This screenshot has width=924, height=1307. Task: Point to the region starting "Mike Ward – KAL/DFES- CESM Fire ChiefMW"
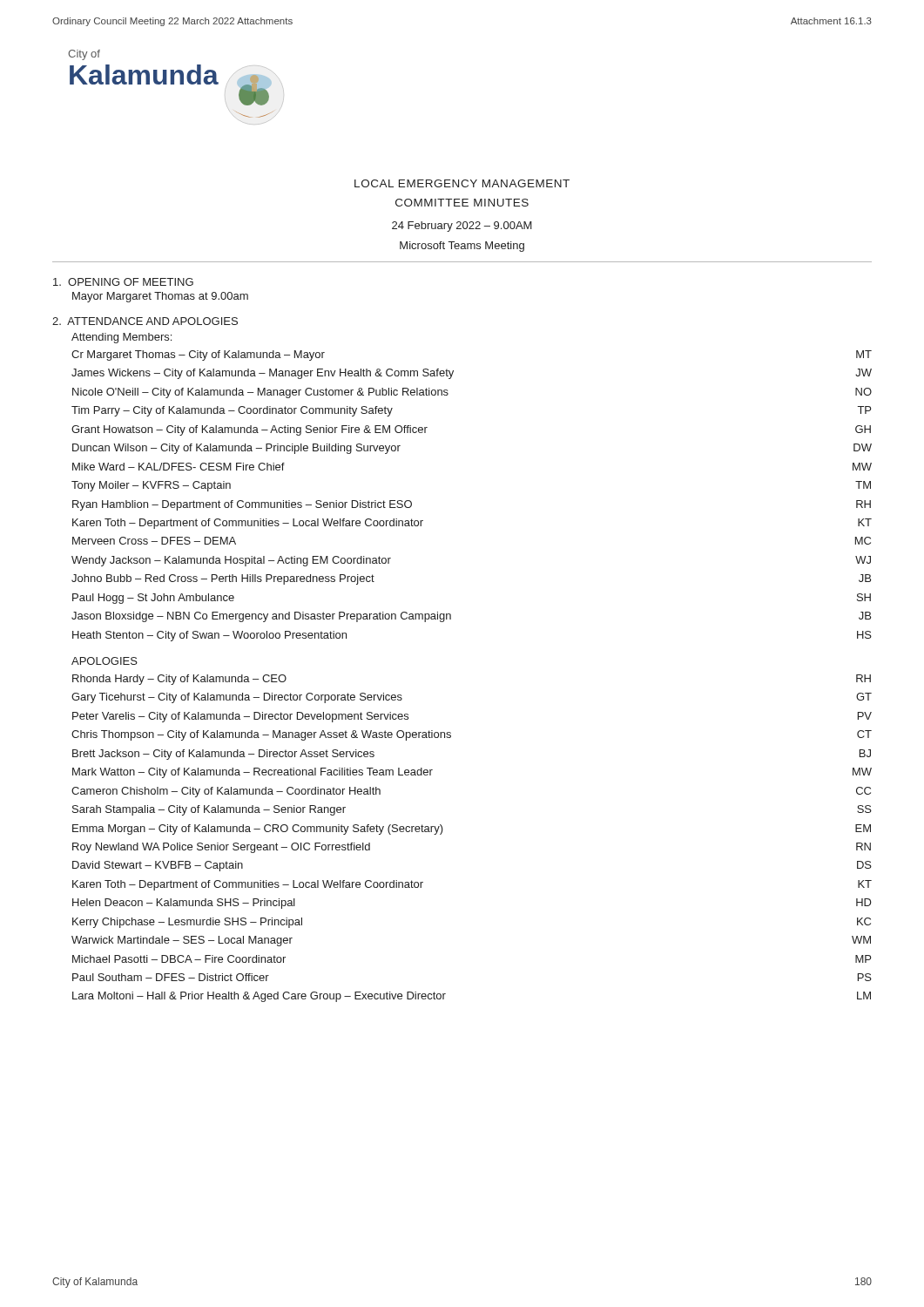(x=181, y=467)
